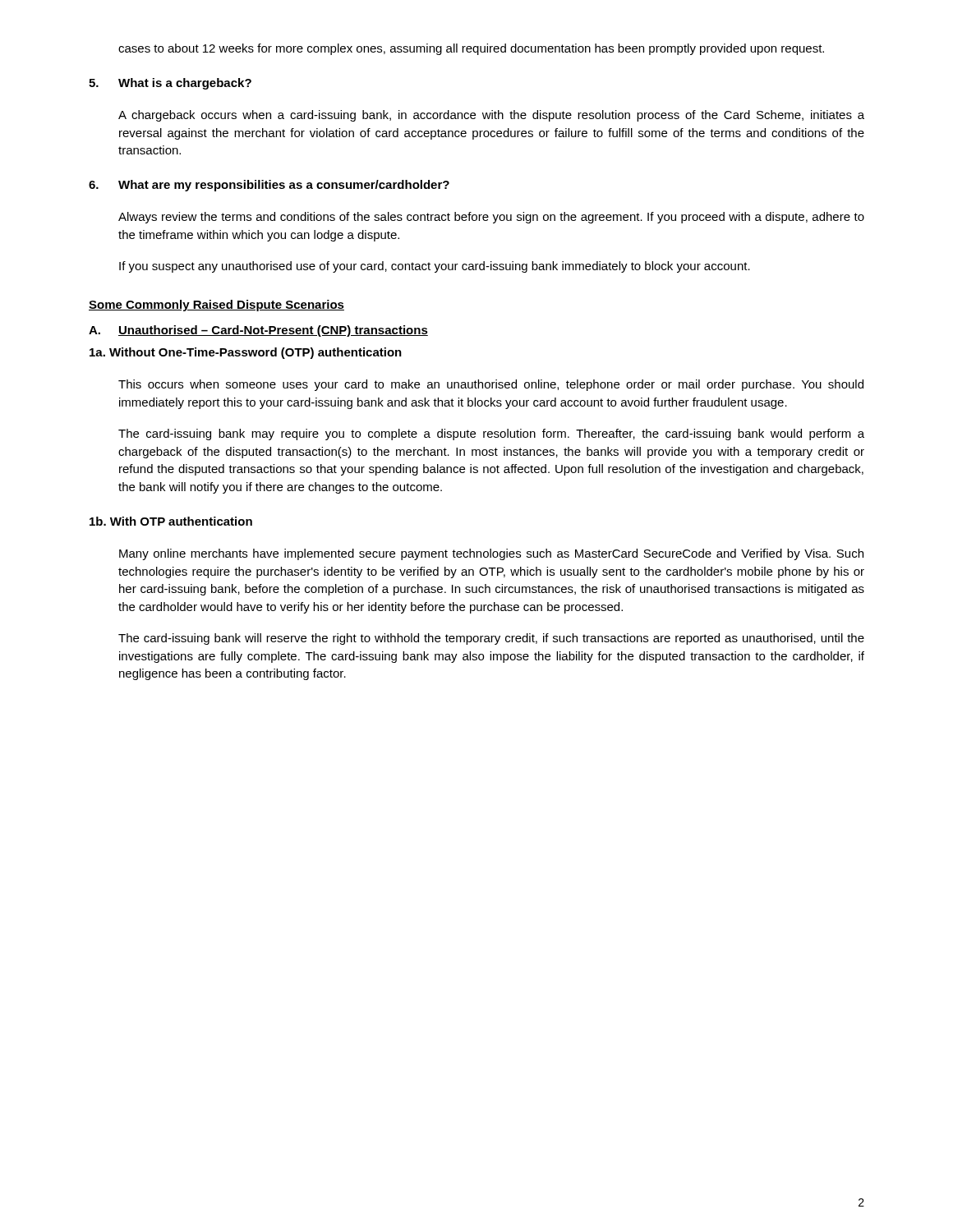Find the text starting "A. Unauthorised – Card-Not-Present (CNP) transactions"
Screen dimensions: 1232x953
click(258, 330)
